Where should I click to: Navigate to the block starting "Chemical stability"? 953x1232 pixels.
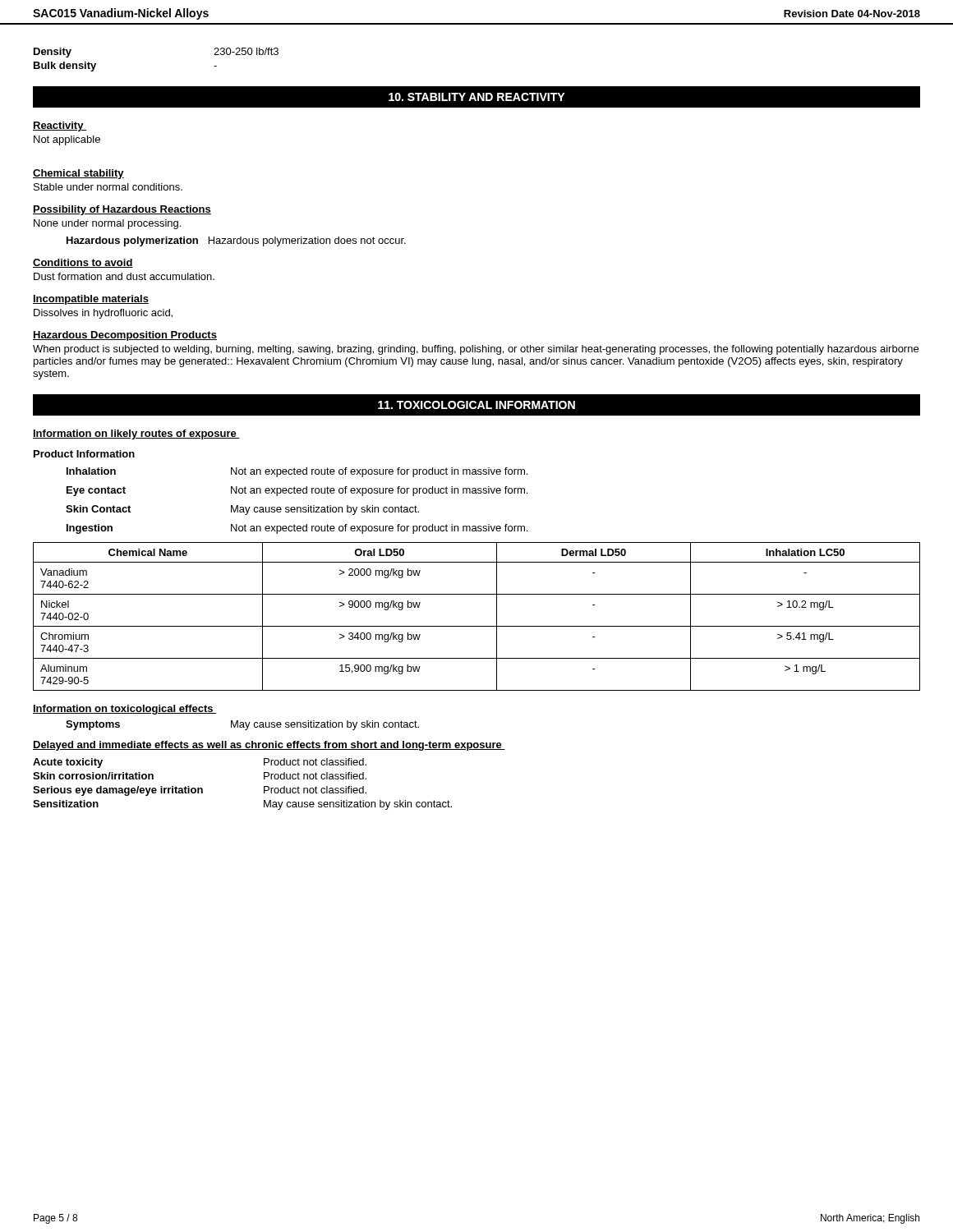tap(78, 173)
